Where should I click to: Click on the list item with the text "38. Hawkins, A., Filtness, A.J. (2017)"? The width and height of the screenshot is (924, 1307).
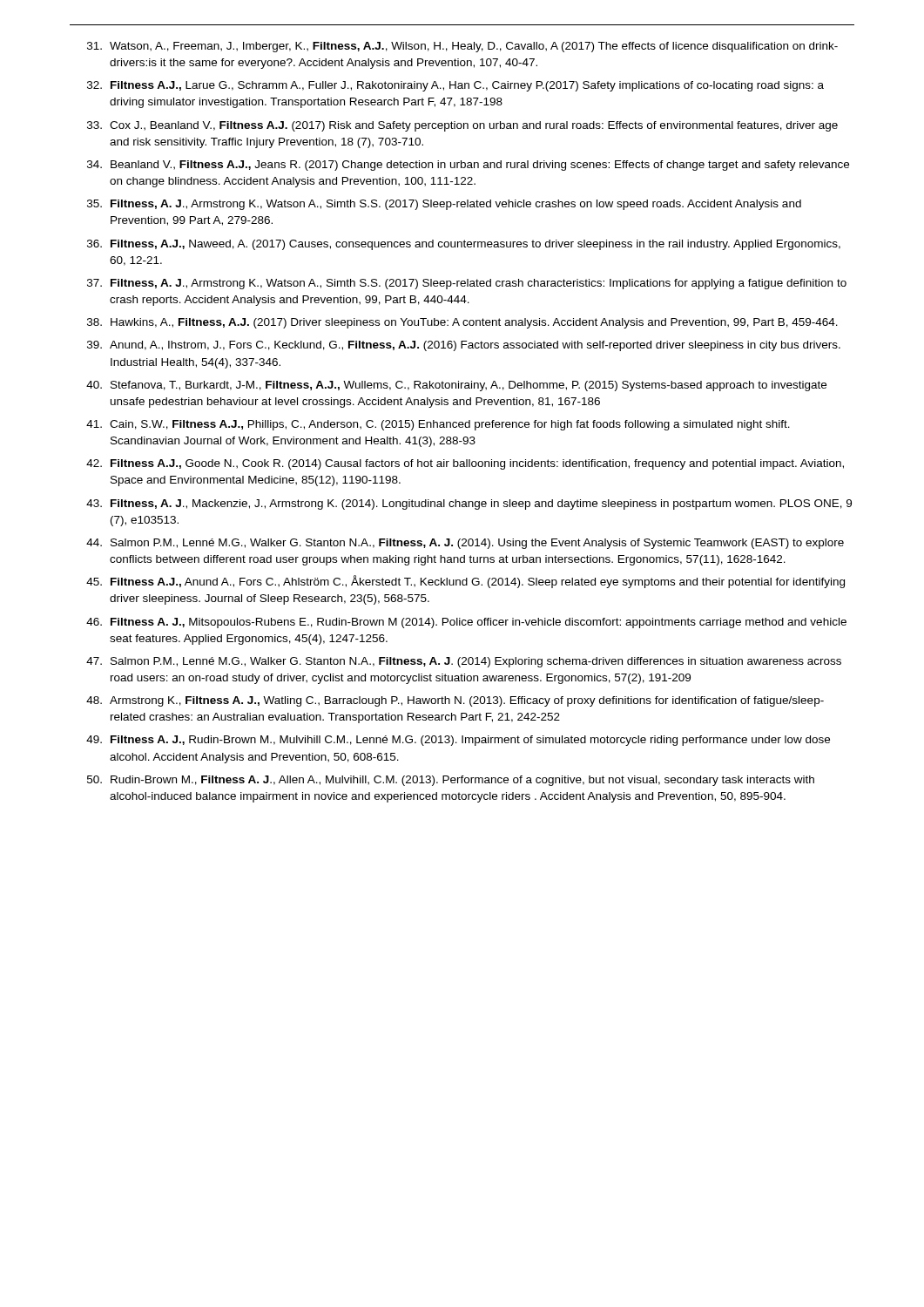pos(462,322)
